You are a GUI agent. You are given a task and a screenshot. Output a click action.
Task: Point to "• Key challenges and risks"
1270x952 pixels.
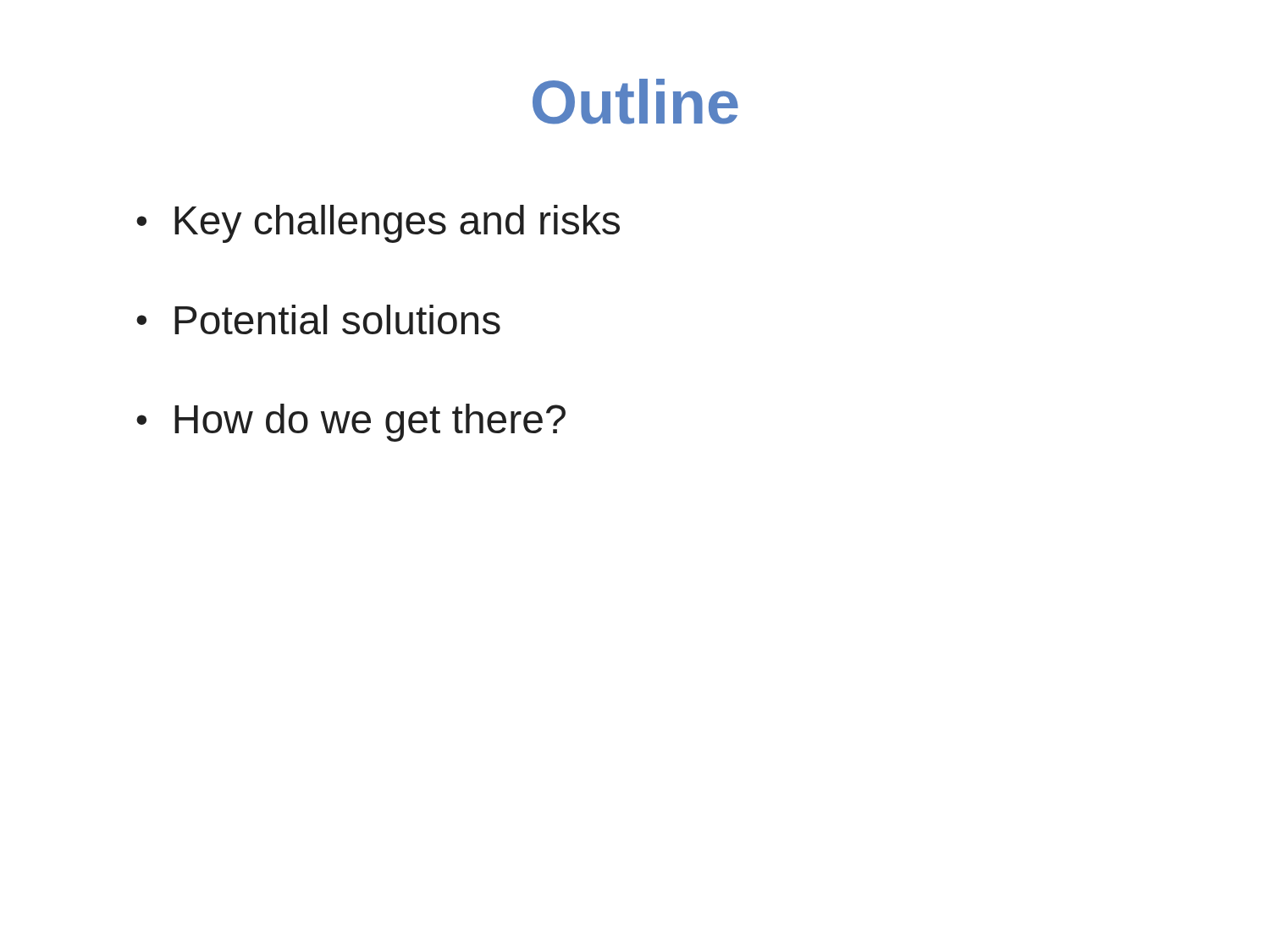point(378,221)
